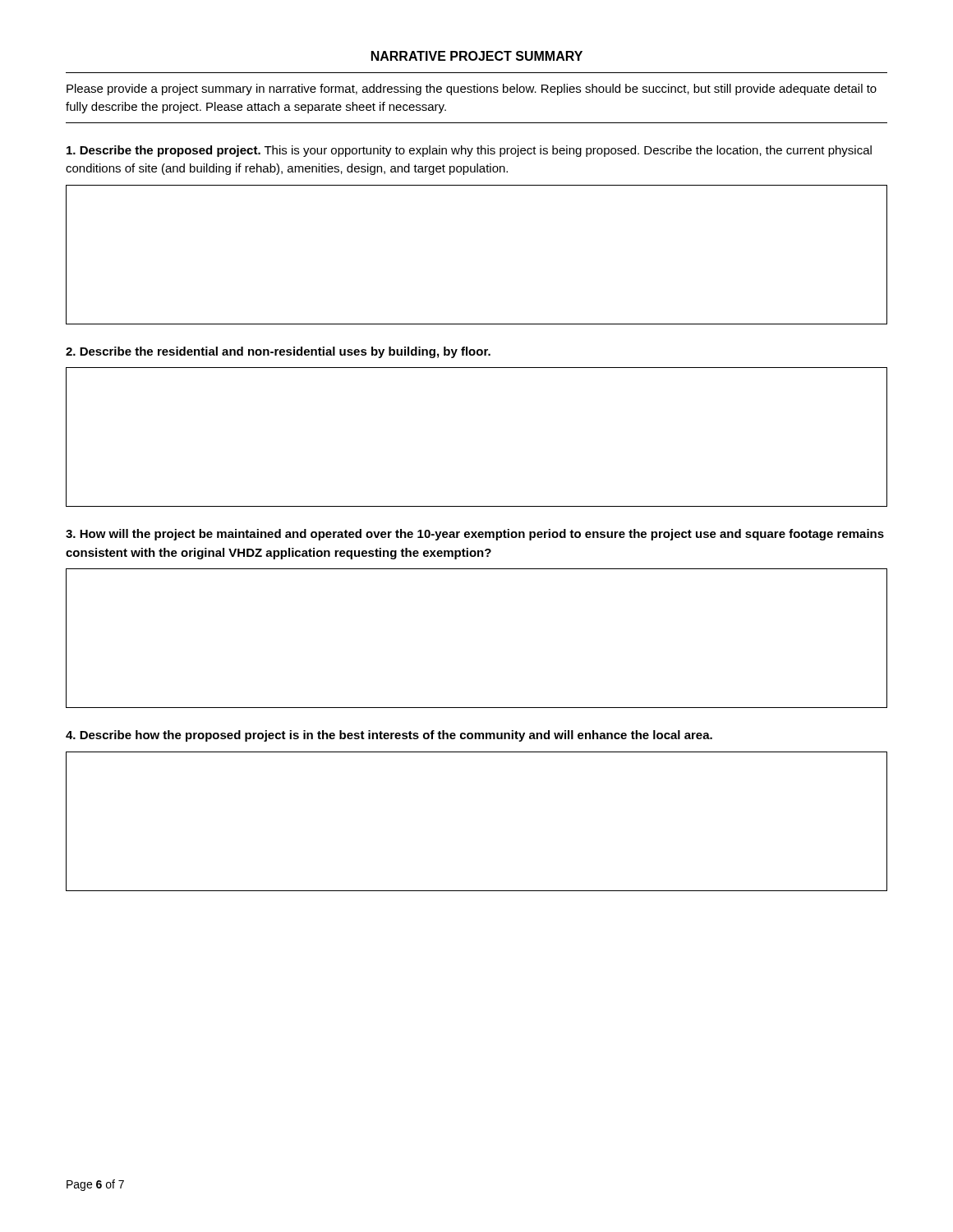This screenshot has height=1232, width=953.
Task: Locate the region starting "Describe the residential and non-residential uses by building,"
Action: point(278,351)
